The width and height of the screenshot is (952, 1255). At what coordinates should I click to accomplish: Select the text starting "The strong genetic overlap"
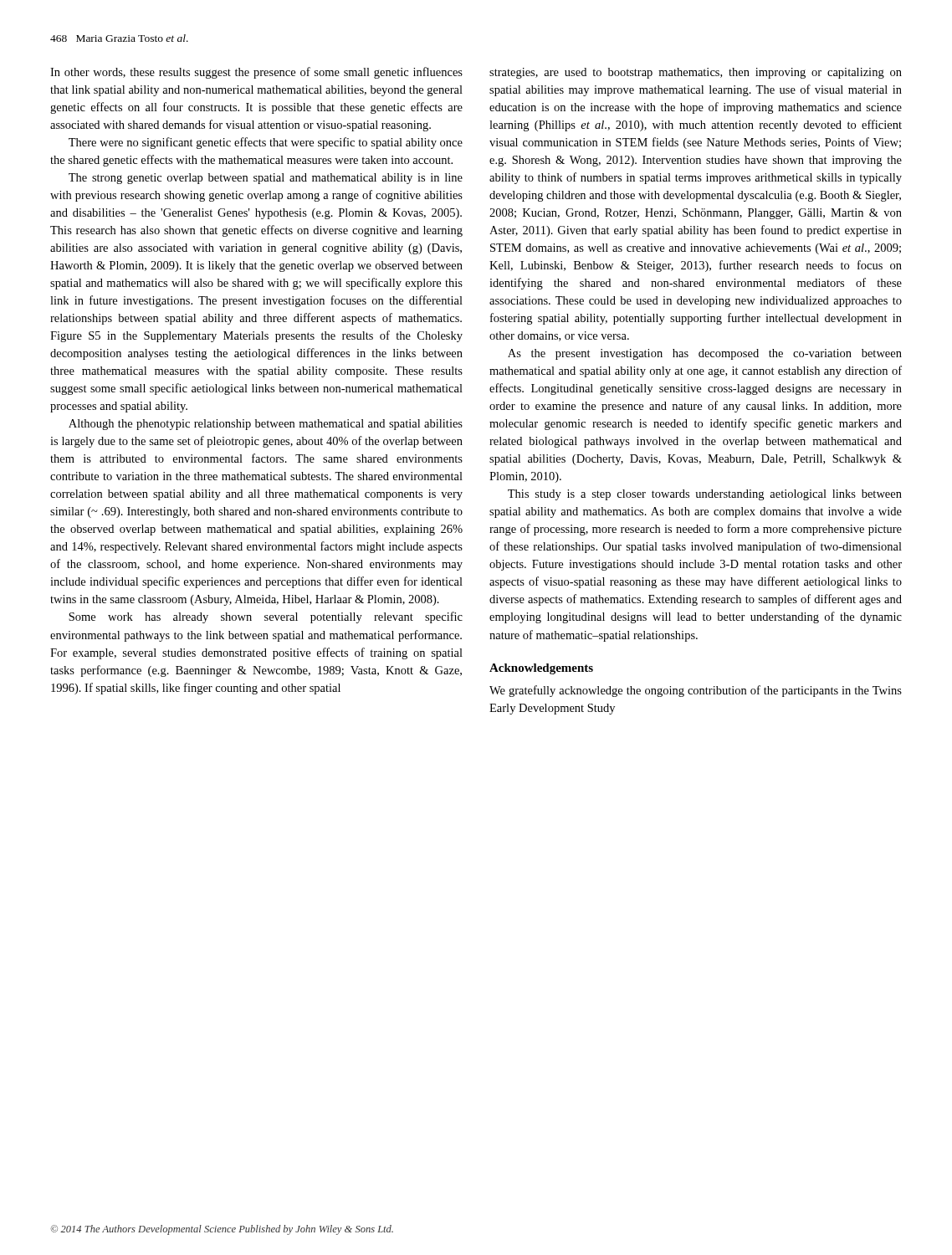click(256, 292)
